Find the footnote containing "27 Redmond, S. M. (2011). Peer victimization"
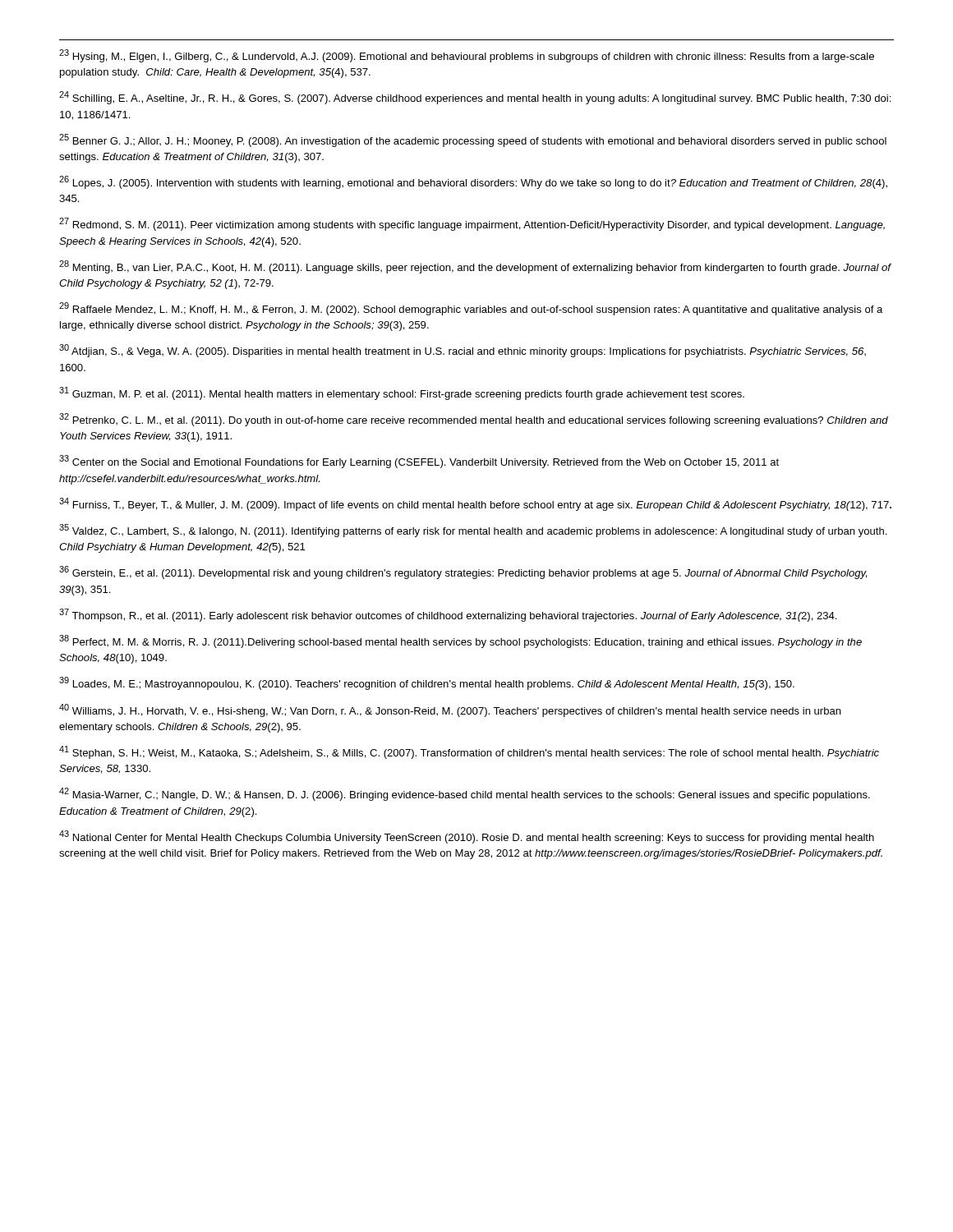The image size is (953, 1232). [x=473, y=232]
